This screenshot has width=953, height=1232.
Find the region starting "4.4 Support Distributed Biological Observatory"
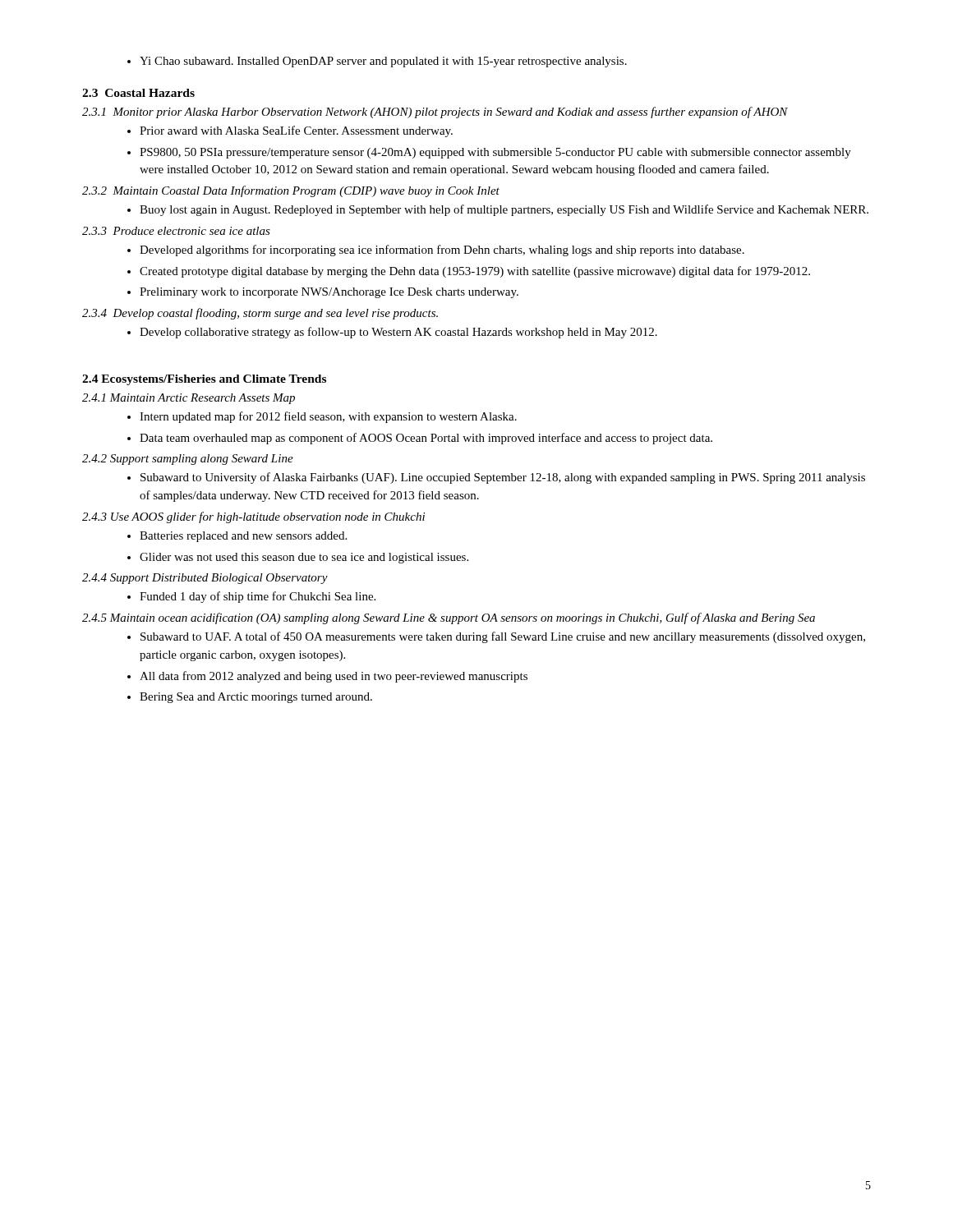click(x=205, y=578)
